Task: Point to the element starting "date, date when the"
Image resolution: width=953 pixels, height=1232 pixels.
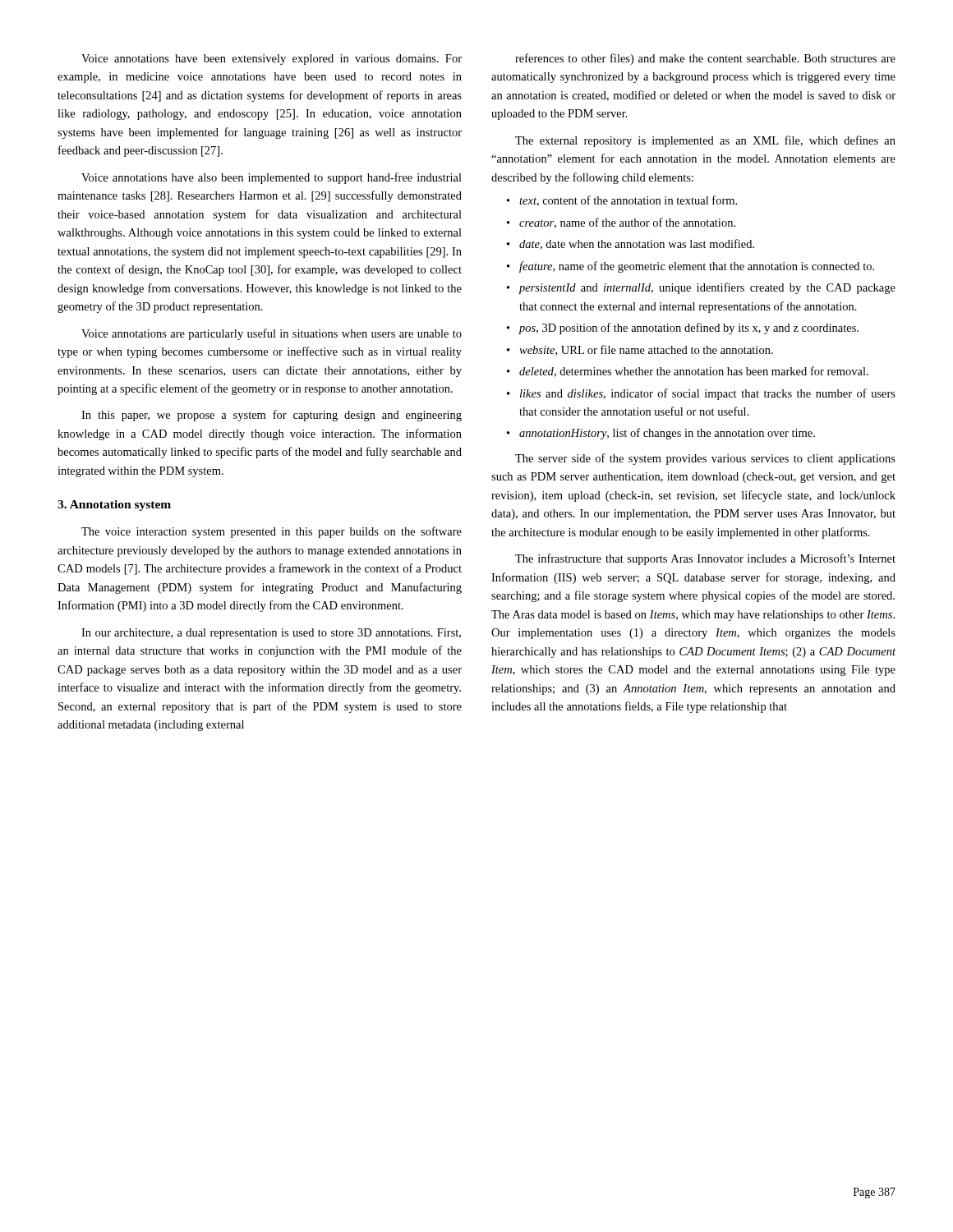Action: (701, 244)
